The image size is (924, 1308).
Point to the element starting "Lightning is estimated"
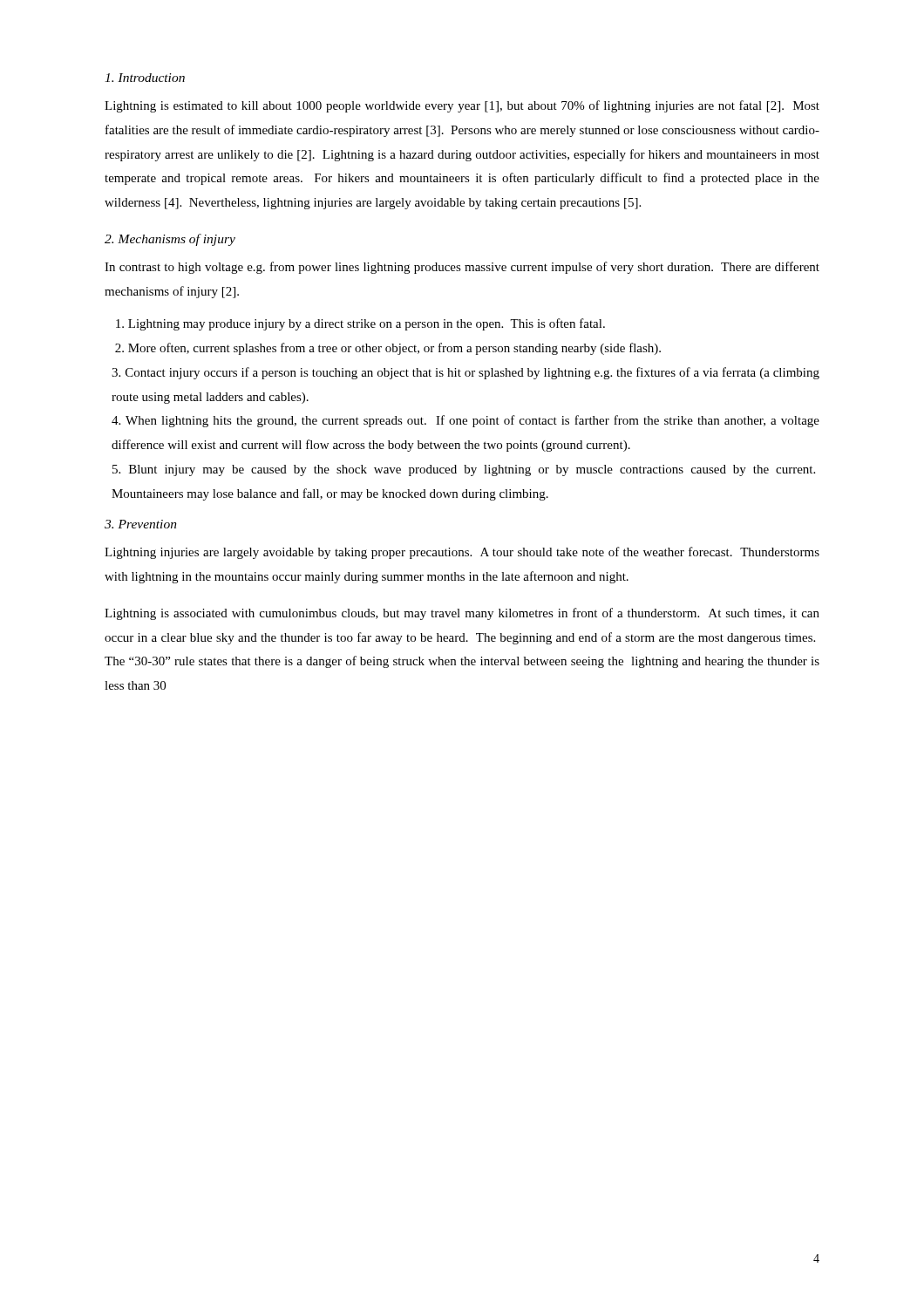click(462, 154)
